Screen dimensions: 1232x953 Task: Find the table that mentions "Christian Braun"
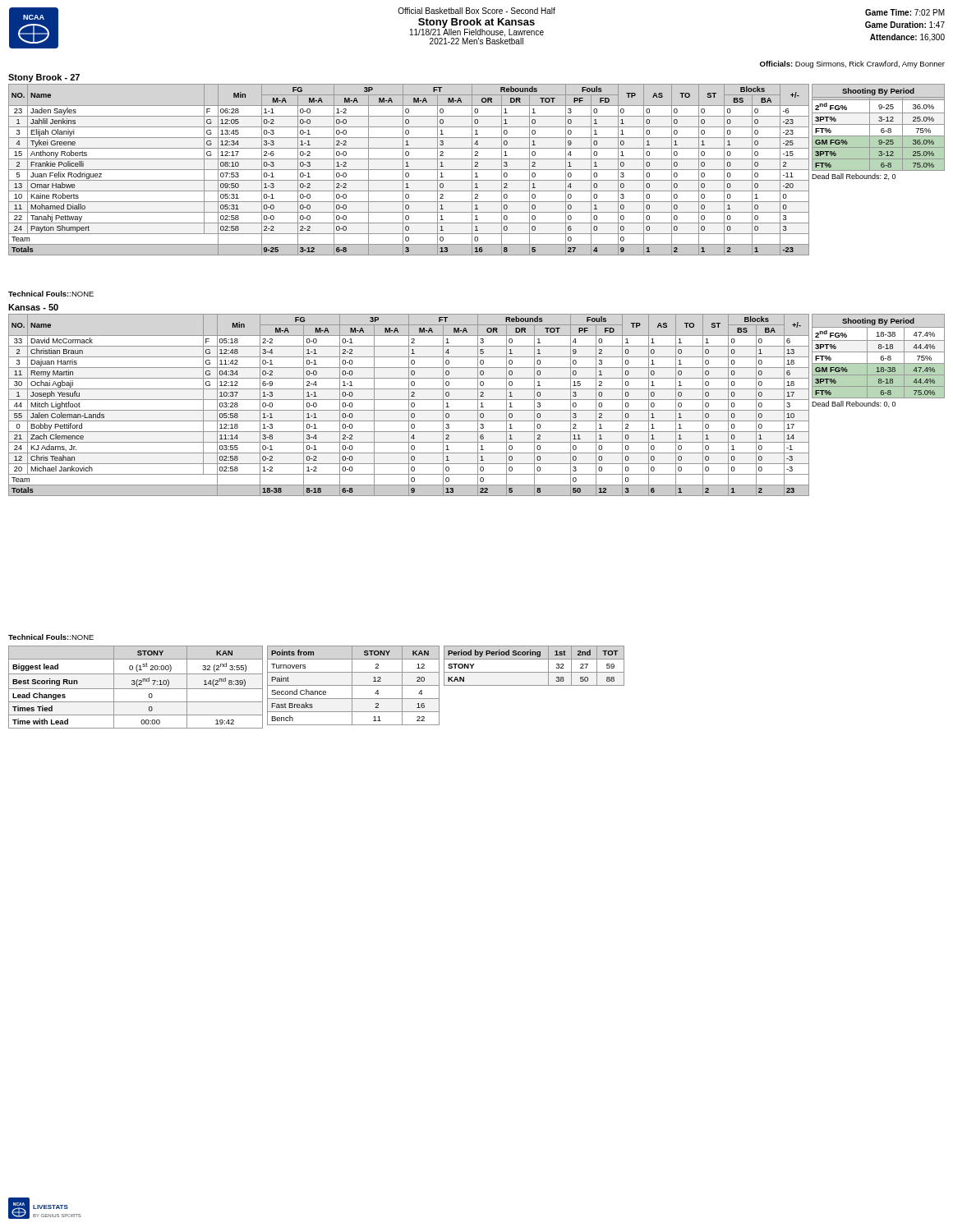pyautogui.click(x=409, y=405)
